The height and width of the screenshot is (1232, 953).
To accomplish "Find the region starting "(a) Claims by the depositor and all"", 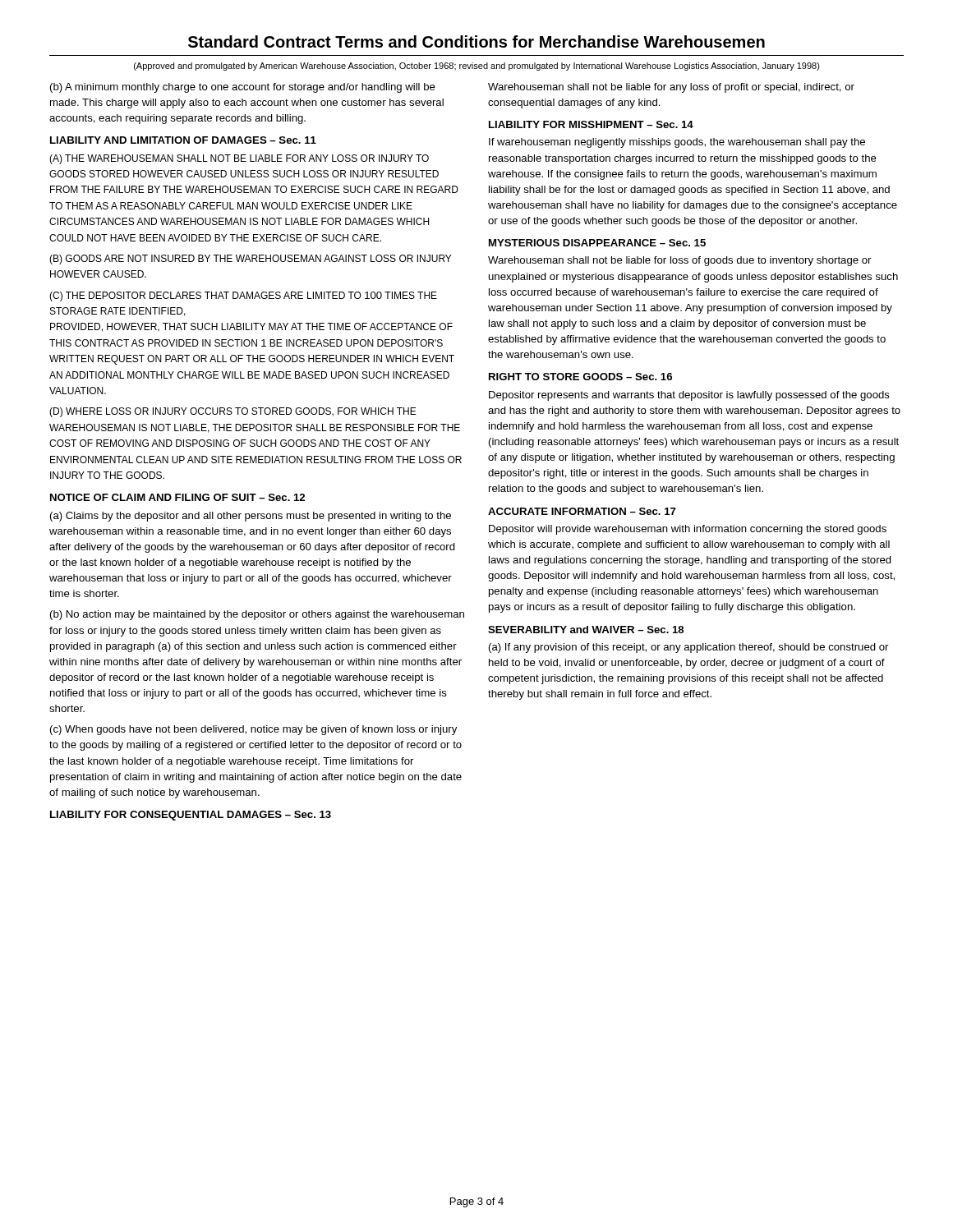I will (x=257, y=654).
